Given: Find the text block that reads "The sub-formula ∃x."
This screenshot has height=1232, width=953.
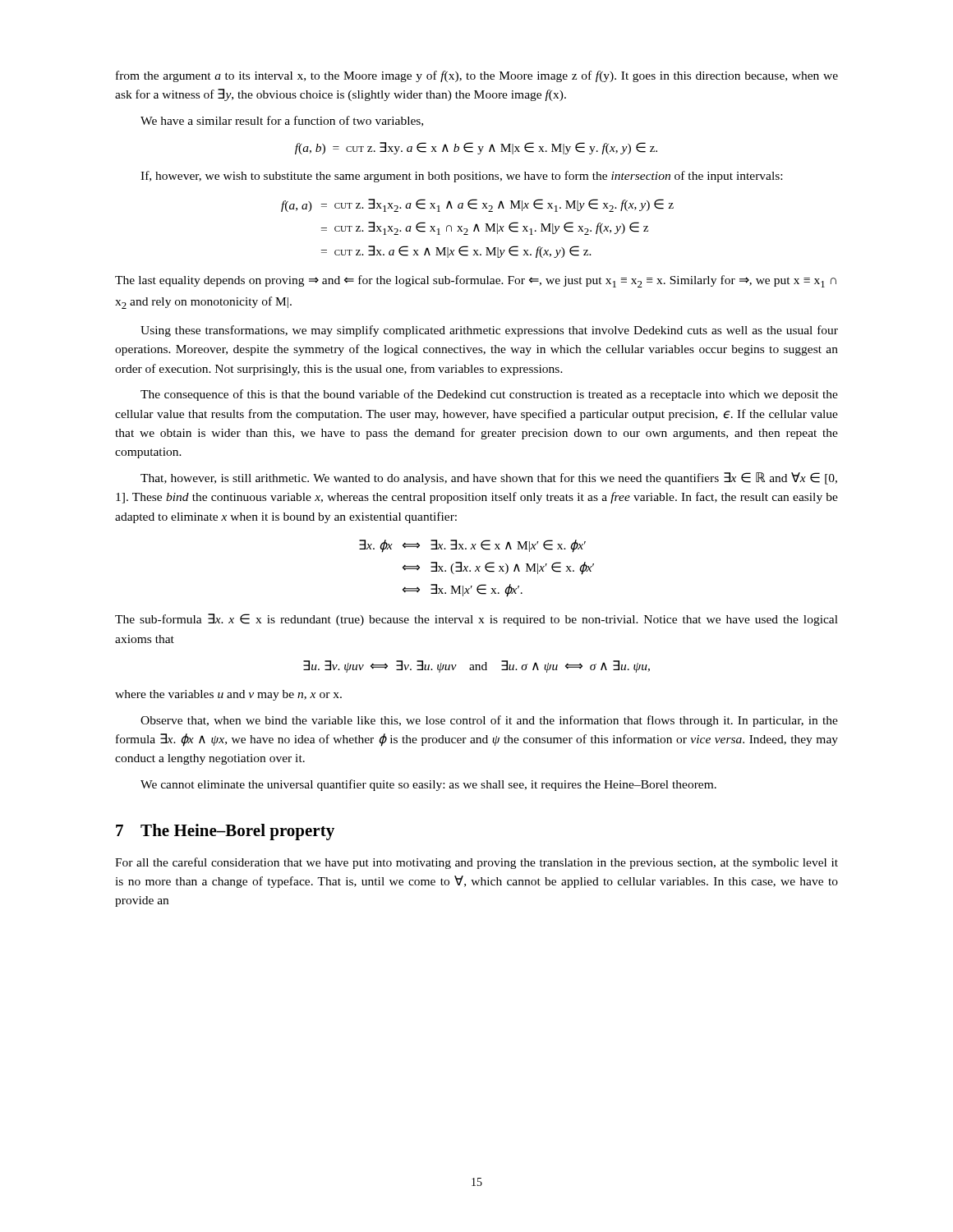Looking at the screenshot, I should click(476, 629).
